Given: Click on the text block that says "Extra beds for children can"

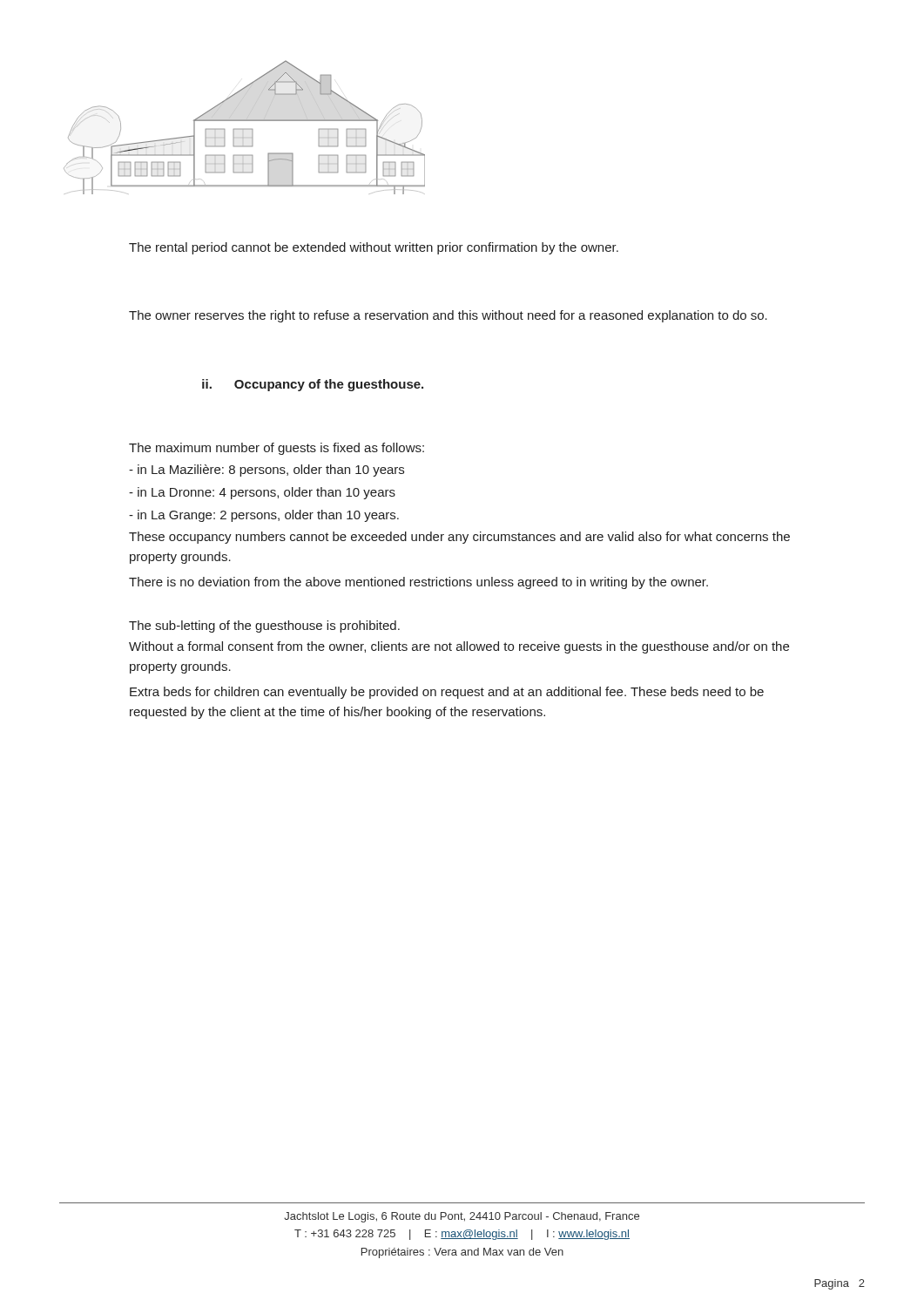Looking at the screenshot, I should [x=446, y=702].
